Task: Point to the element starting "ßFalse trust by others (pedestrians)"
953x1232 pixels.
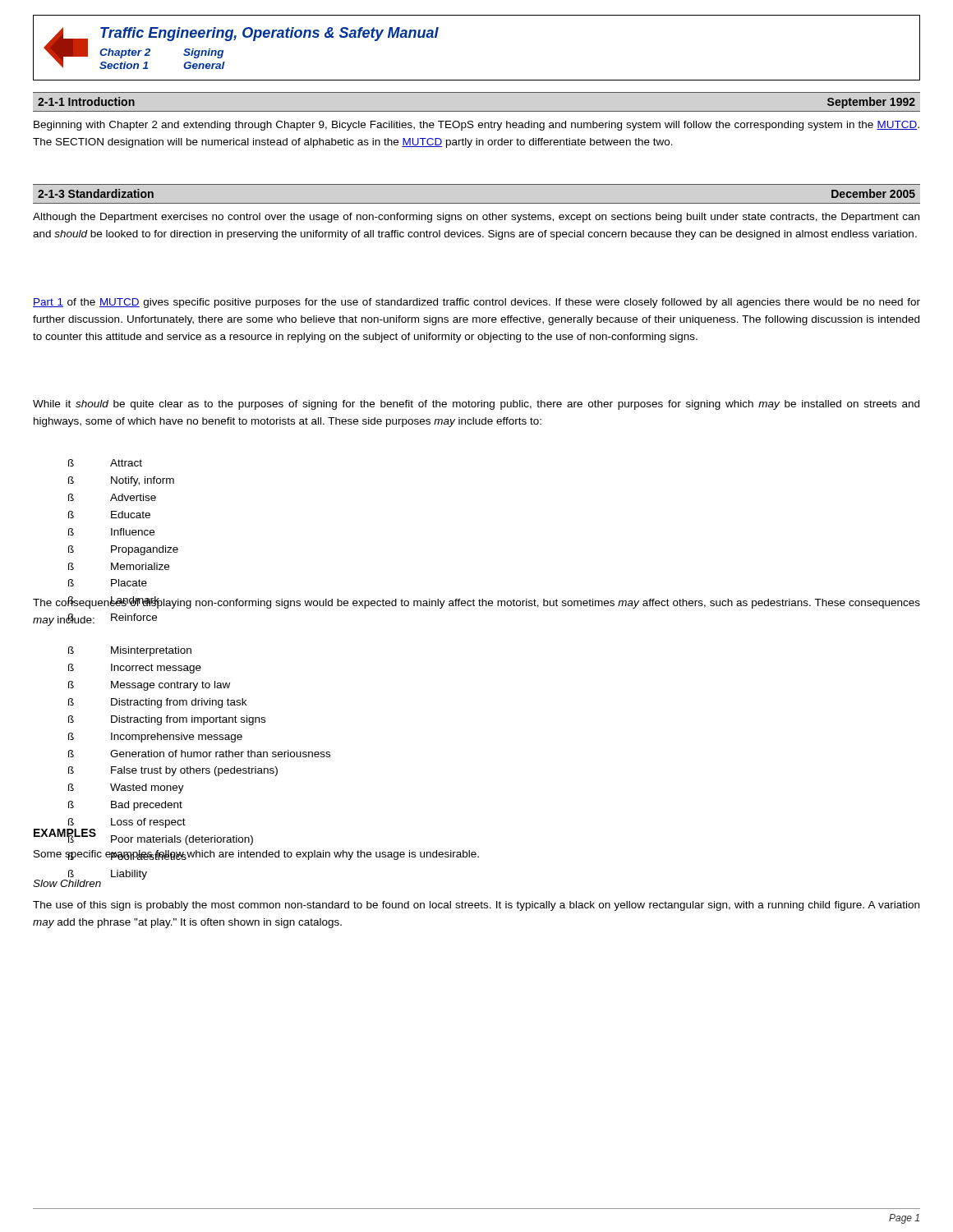Action: click(x=156, y=771)
